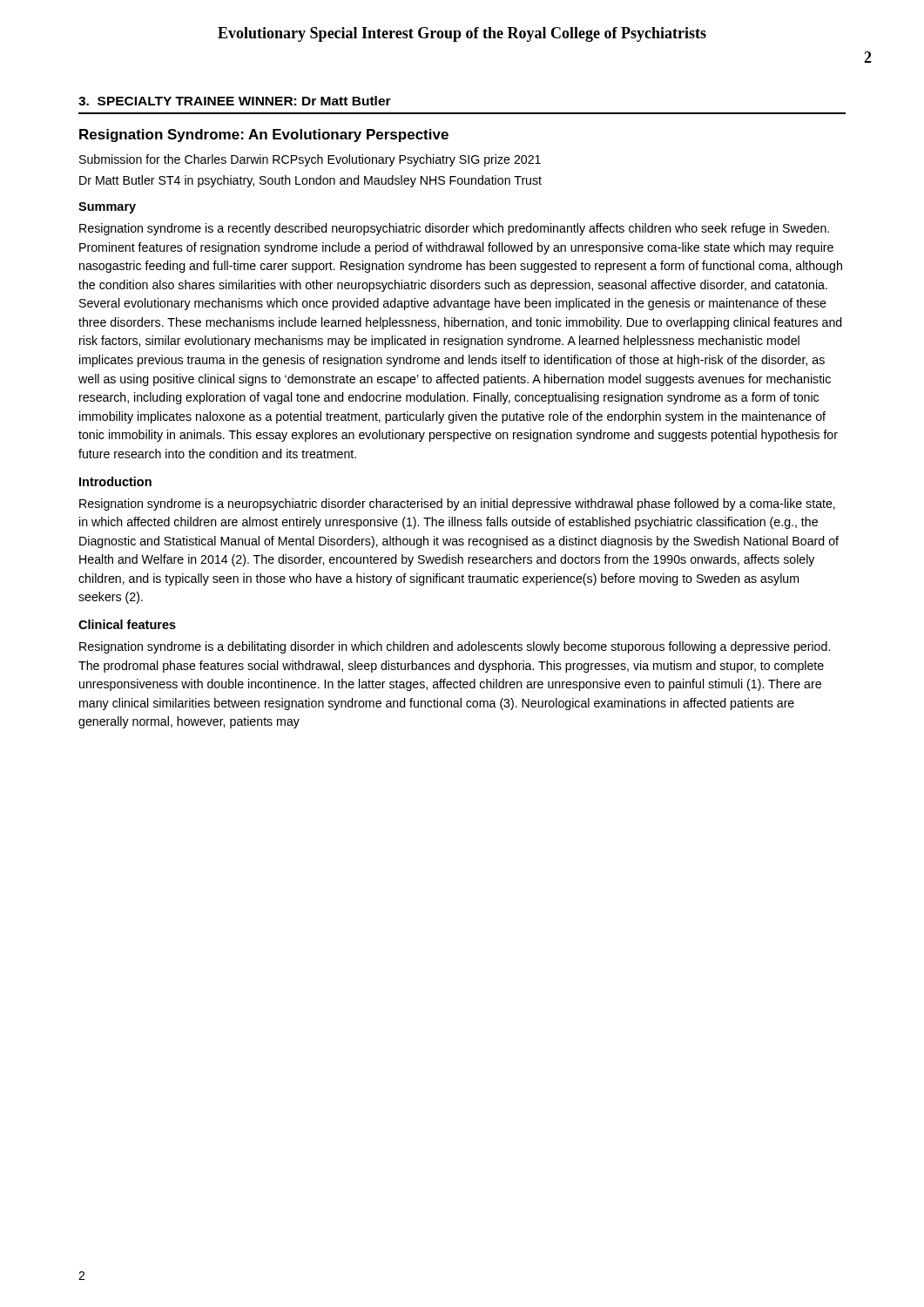Click on the text block containing "Dr Matt Butler ST4"

(310, 180)
